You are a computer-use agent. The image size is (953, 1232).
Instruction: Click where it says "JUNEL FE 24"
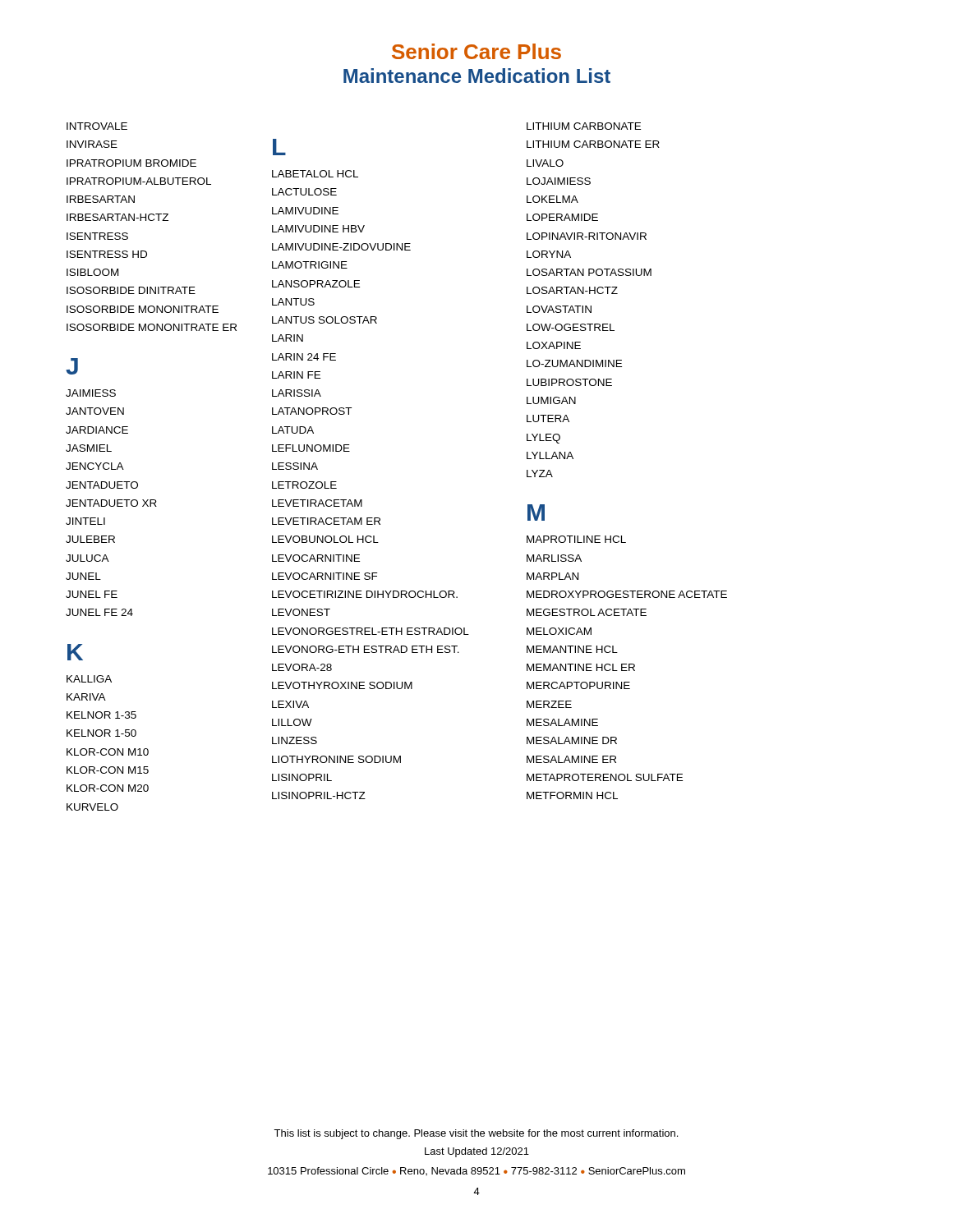99,613
